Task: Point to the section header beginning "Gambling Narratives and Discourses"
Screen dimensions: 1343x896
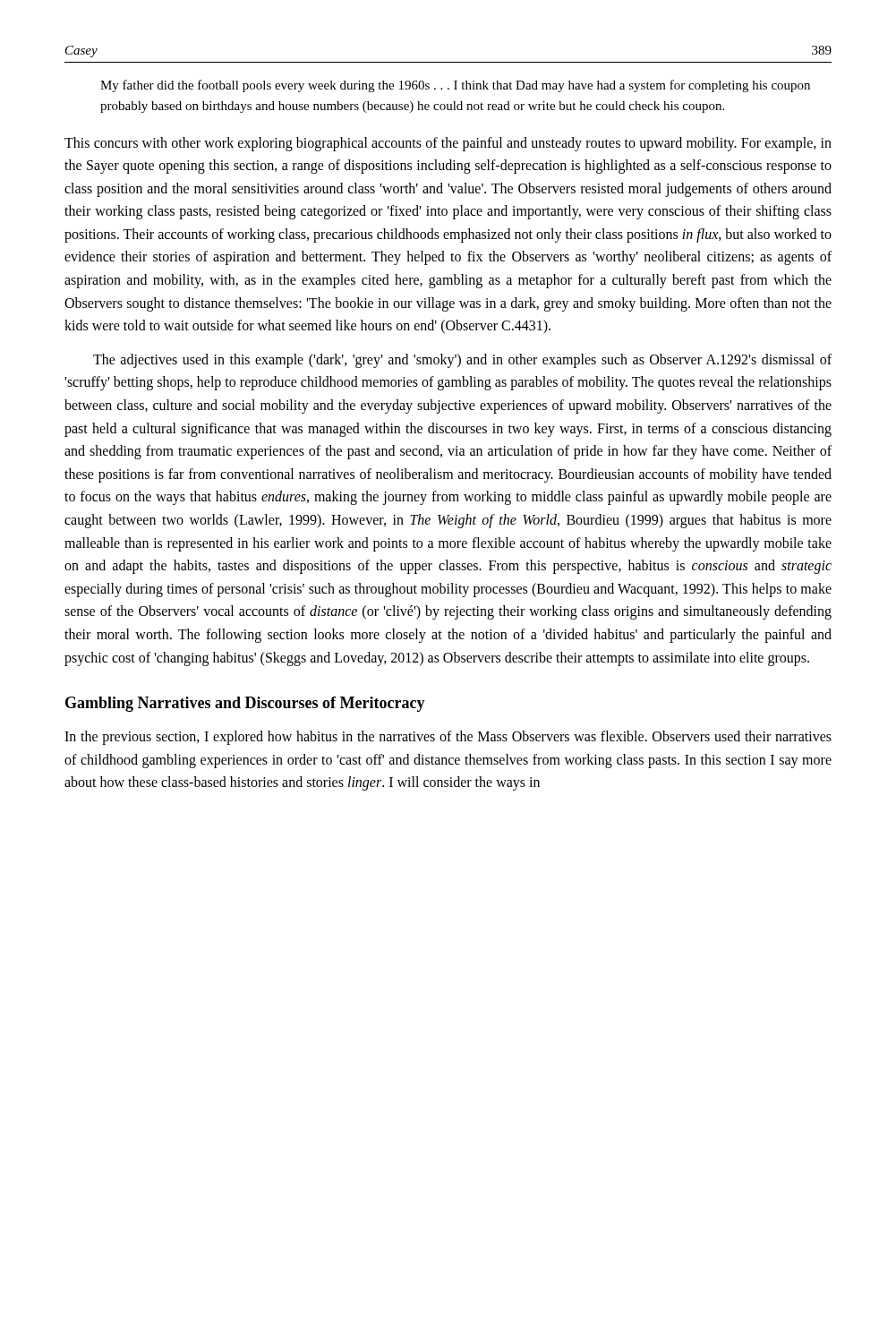Action: (x=245, y=703)
